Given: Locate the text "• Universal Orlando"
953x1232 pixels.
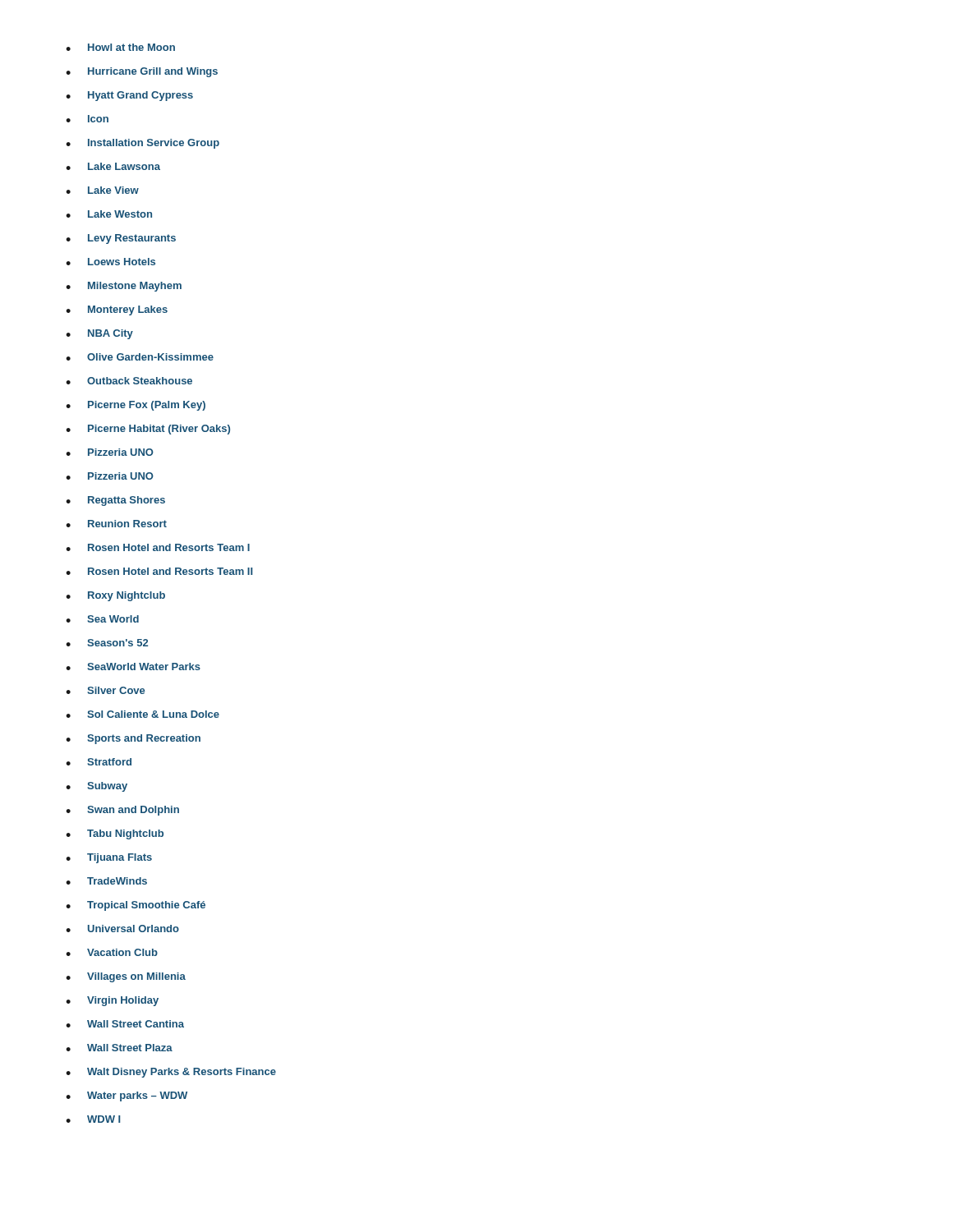Looking at the screenshot, I should [x=122, y=931].
